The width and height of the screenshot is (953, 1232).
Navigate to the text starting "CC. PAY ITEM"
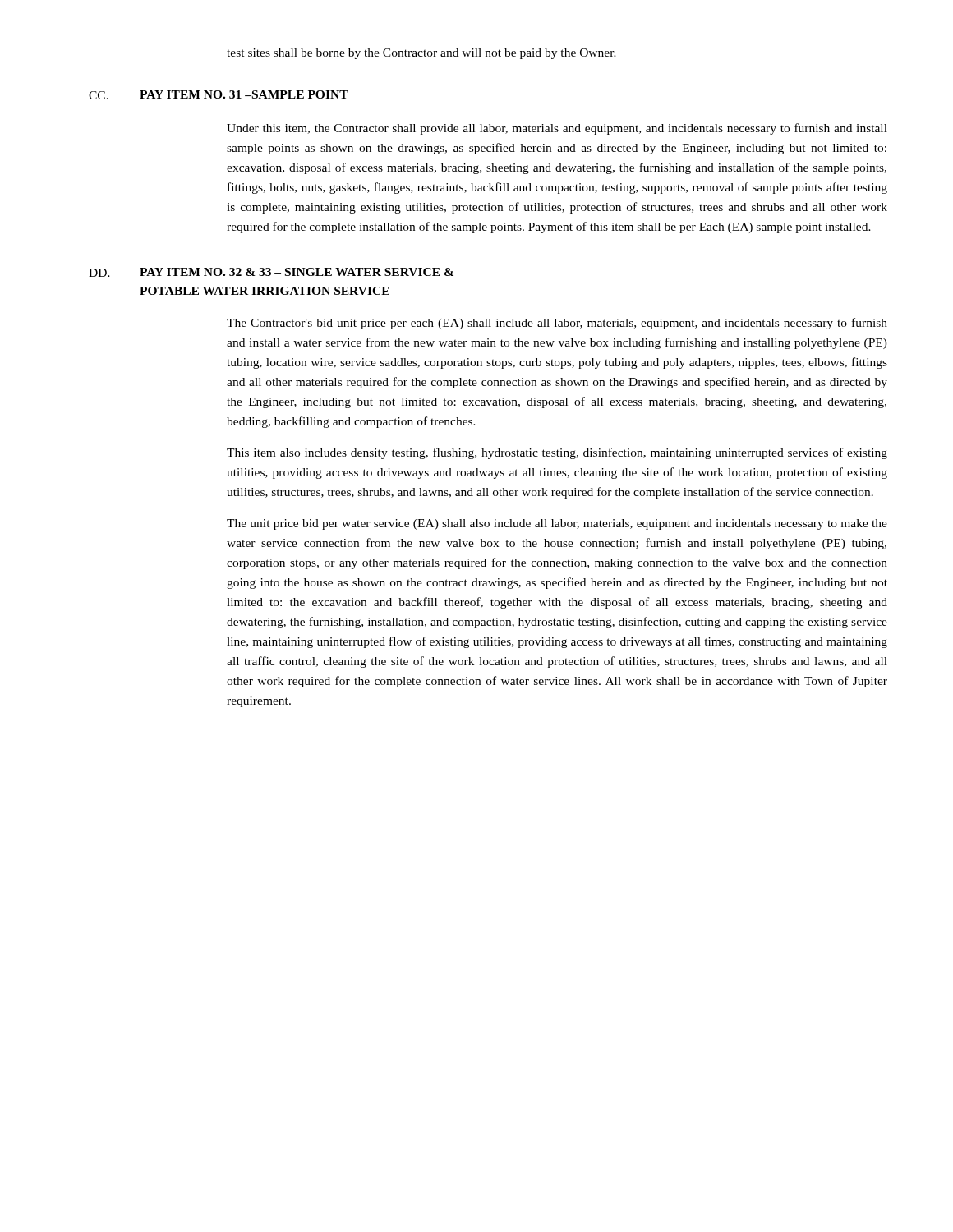tap(218, 95)
